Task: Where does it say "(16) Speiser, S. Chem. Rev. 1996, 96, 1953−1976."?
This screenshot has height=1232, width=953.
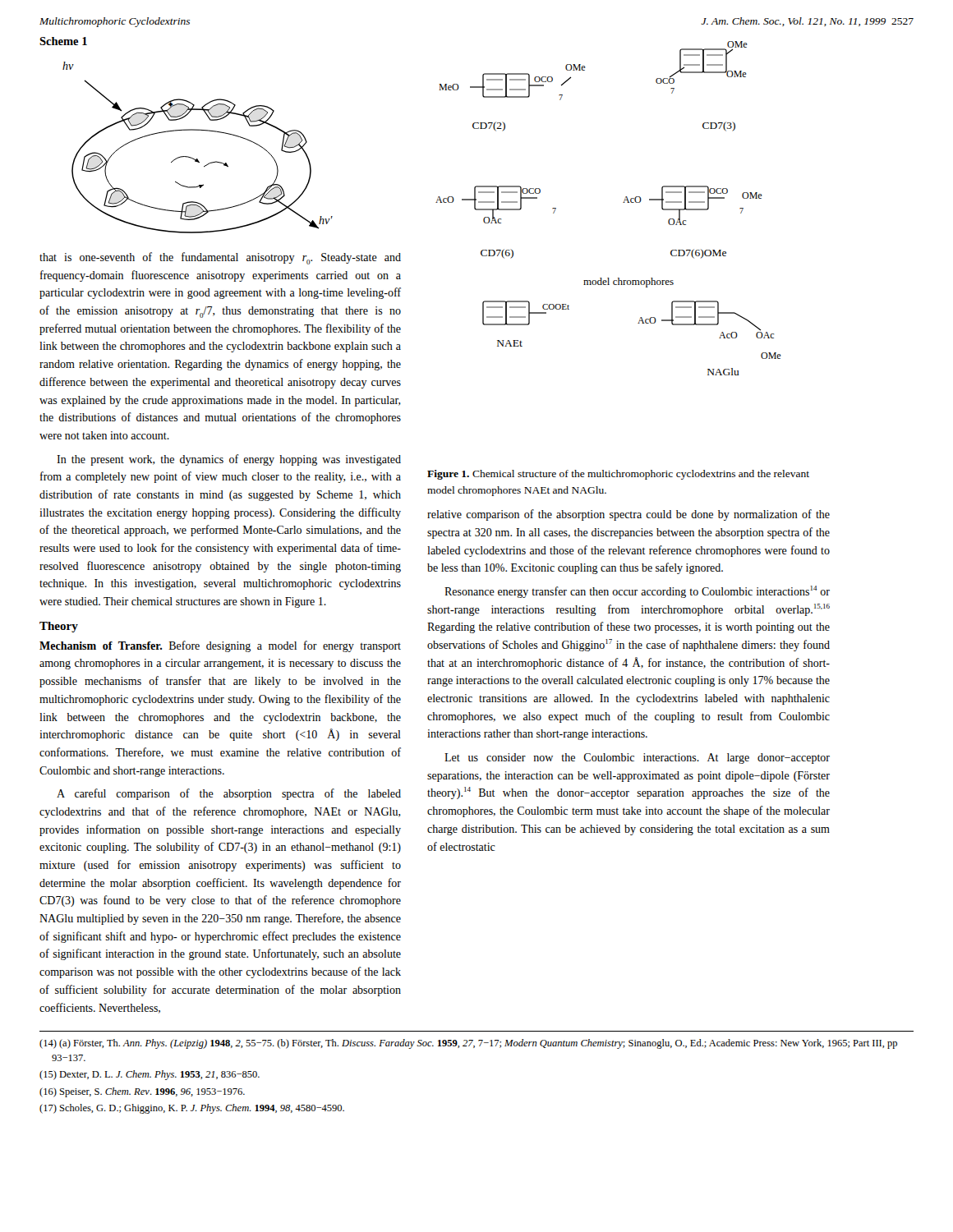Action: 142,1091
